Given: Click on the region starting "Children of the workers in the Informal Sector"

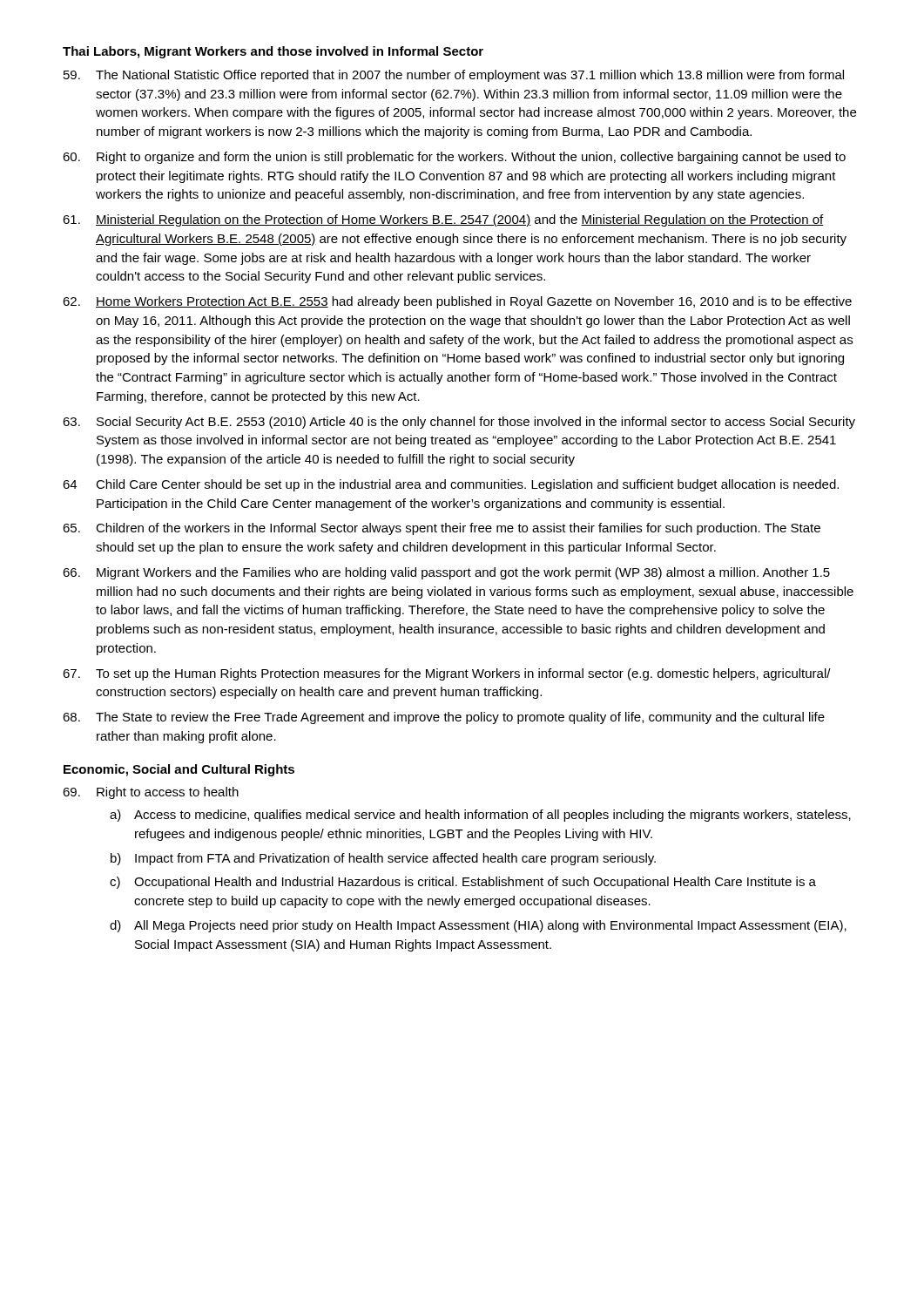Looking at the screenshot, I should 460,538.
